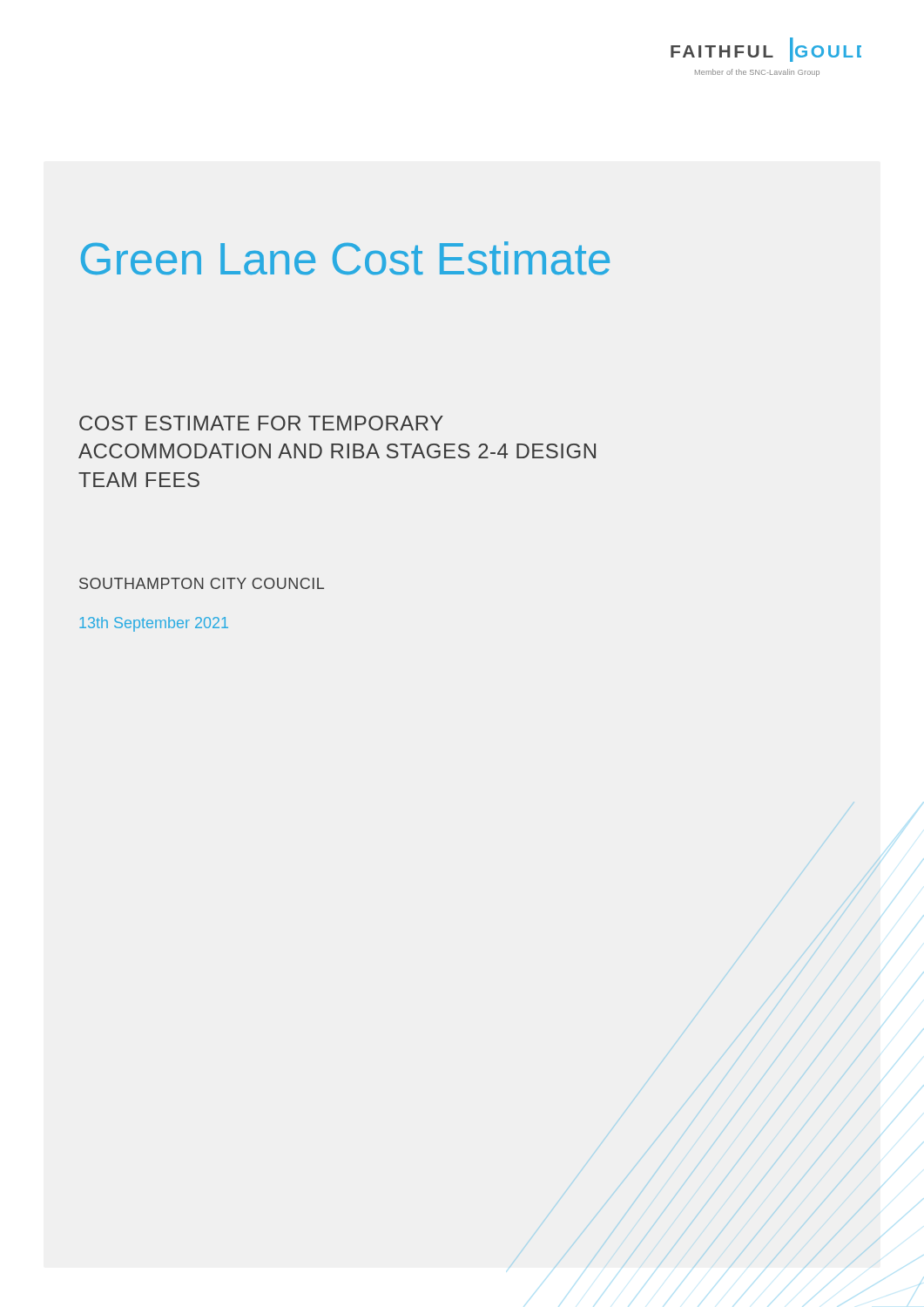Select the title that reads "Green Lane Cost Estimate"
Image resolution: width=924 pixels, height=1307 pixels.
[x=345, y=259]
